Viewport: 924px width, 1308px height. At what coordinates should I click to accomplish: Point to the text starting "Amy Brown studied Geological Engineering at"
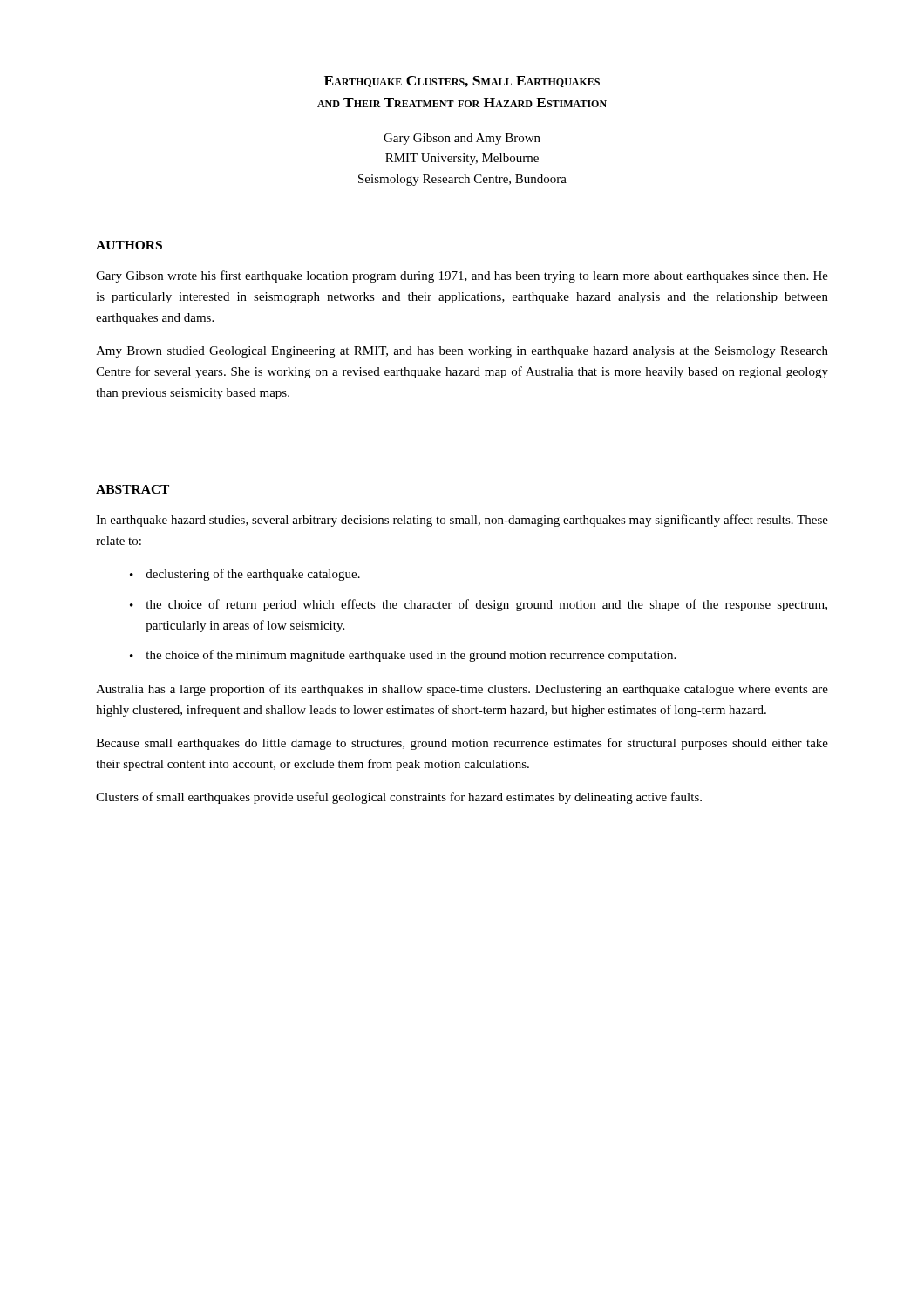tap(462, 371)
